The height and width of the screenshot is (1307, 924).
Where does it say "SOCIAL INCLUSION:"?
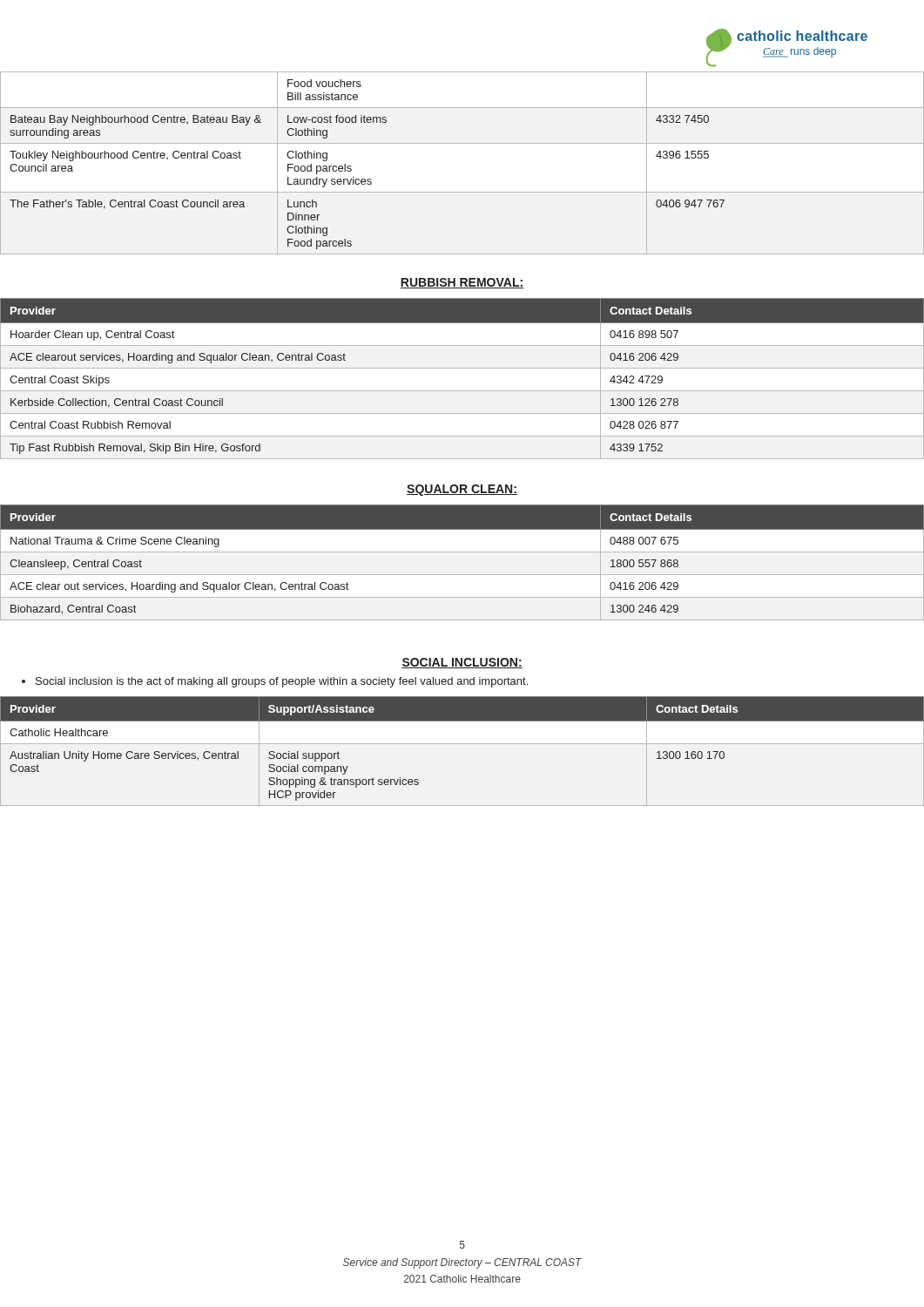(462, 662)
